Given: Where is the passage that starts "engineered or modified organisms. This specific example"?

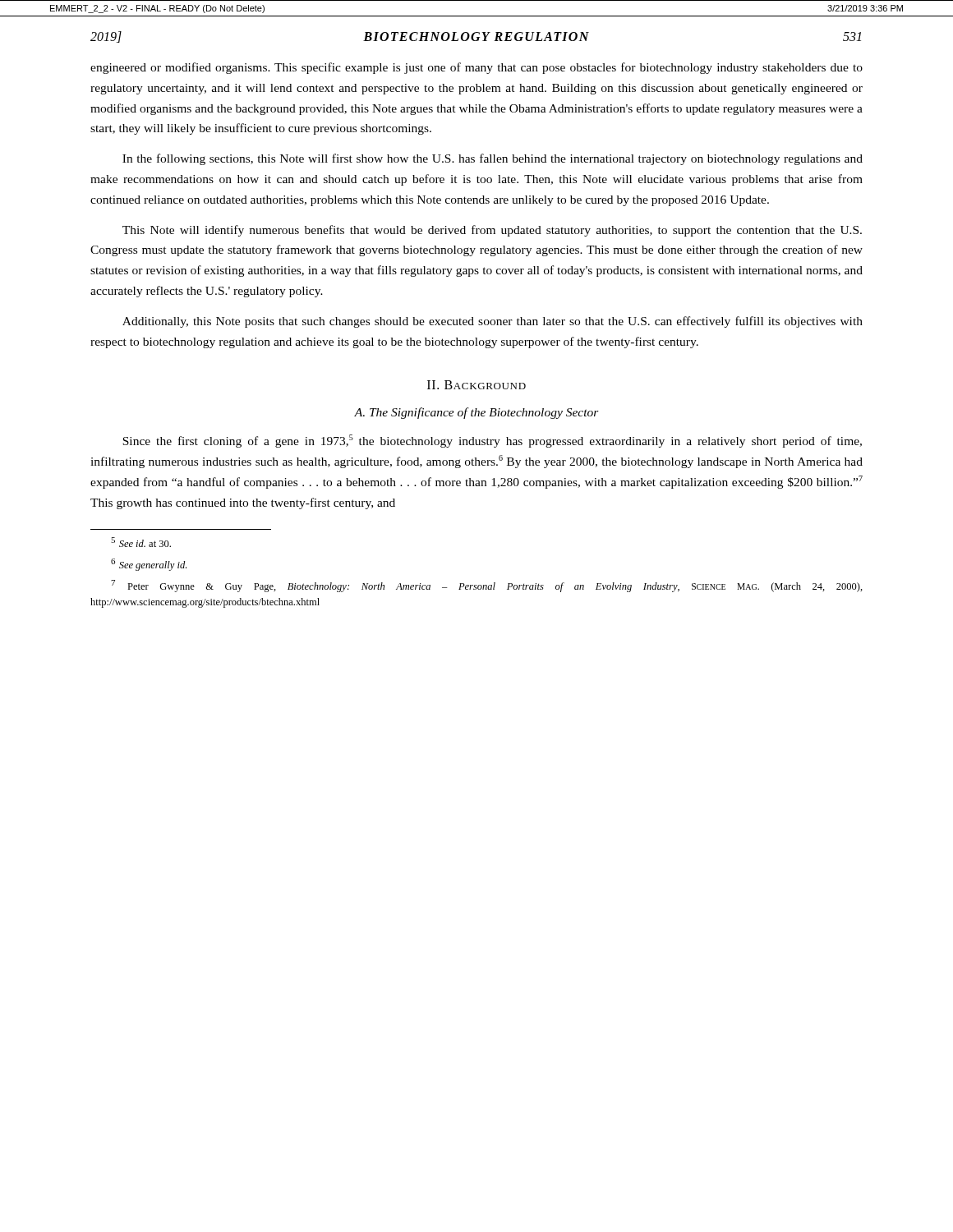Looking at the screenshot, I should tap(476, 98).
